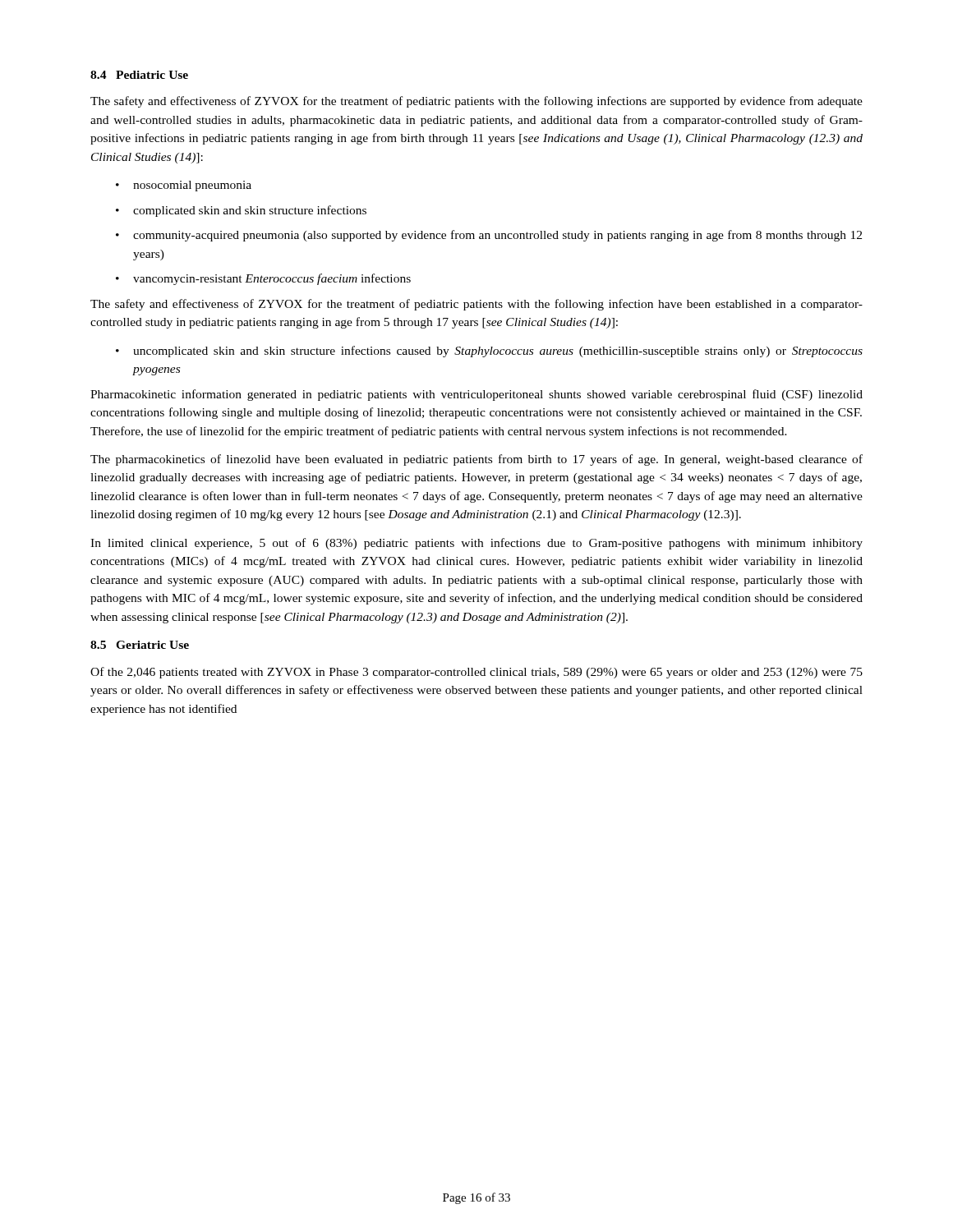Select the text block that reads "The pharmacokinetics of linezolid have"
This screenshot has width=953, height=1232.
tap(476, 486)
